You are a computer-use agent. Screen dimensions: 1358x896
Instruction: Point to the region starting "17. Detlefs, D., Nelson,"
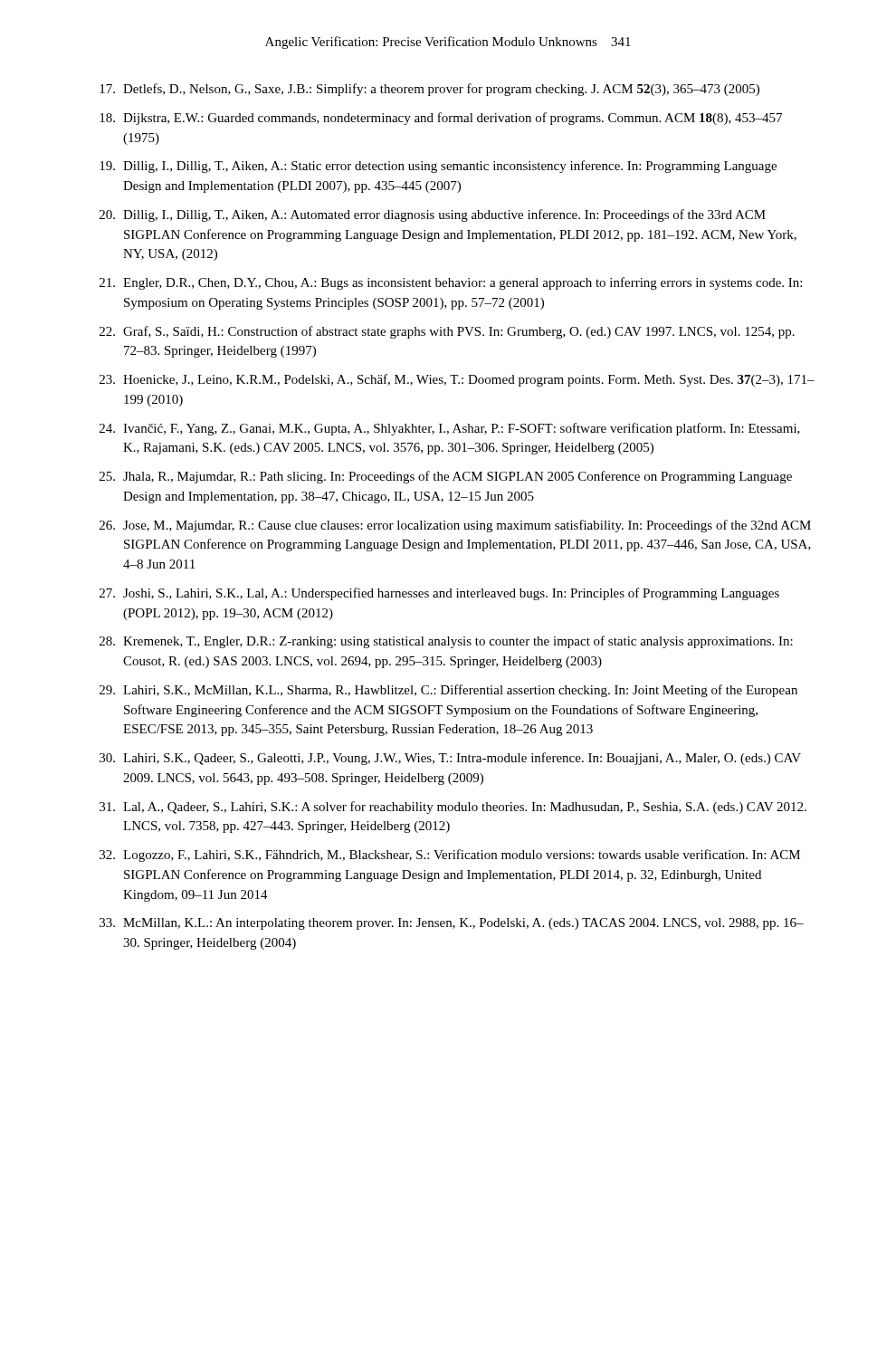(x=448, y=90)
